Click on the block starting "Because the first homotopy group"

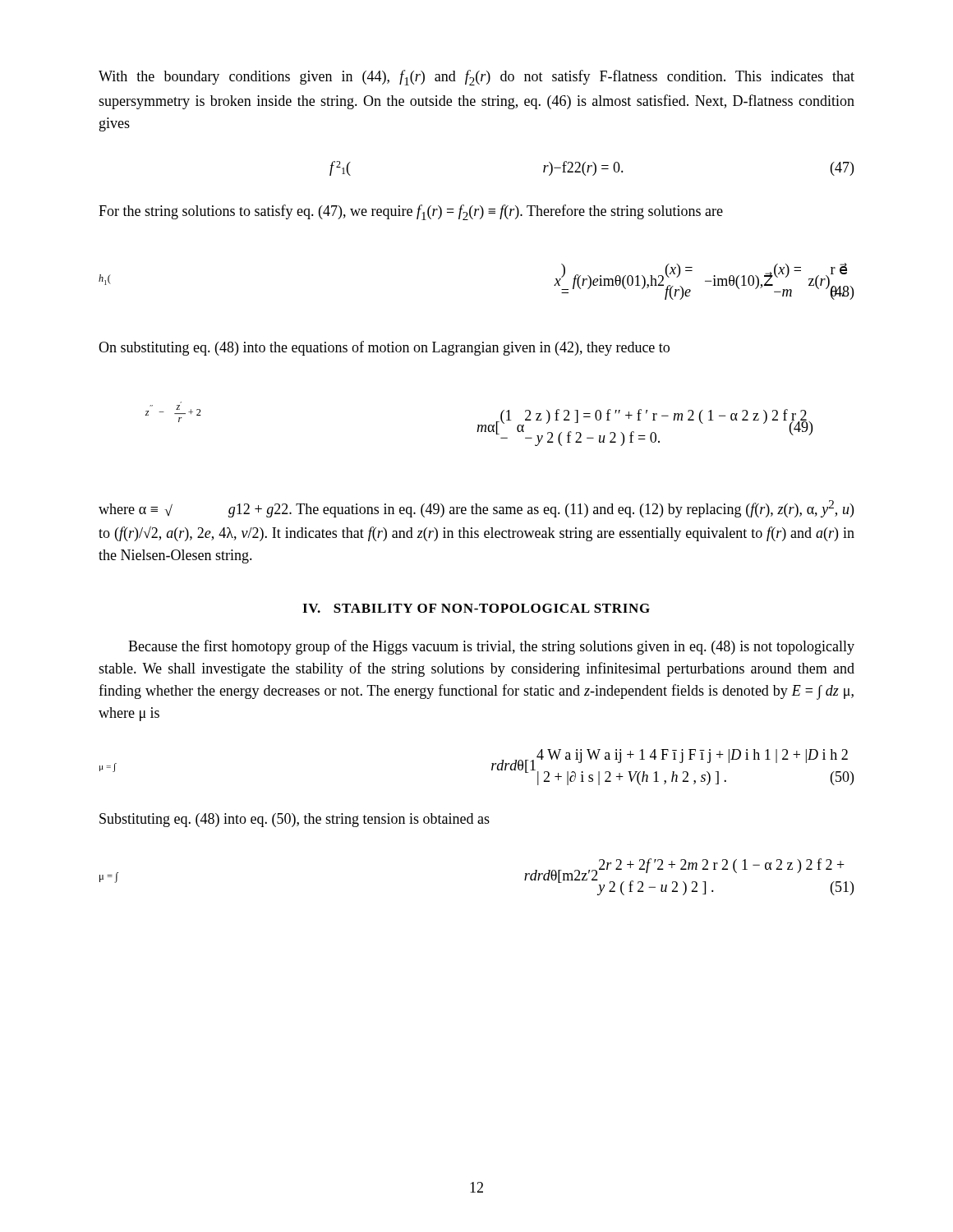[x=476, y=680]
